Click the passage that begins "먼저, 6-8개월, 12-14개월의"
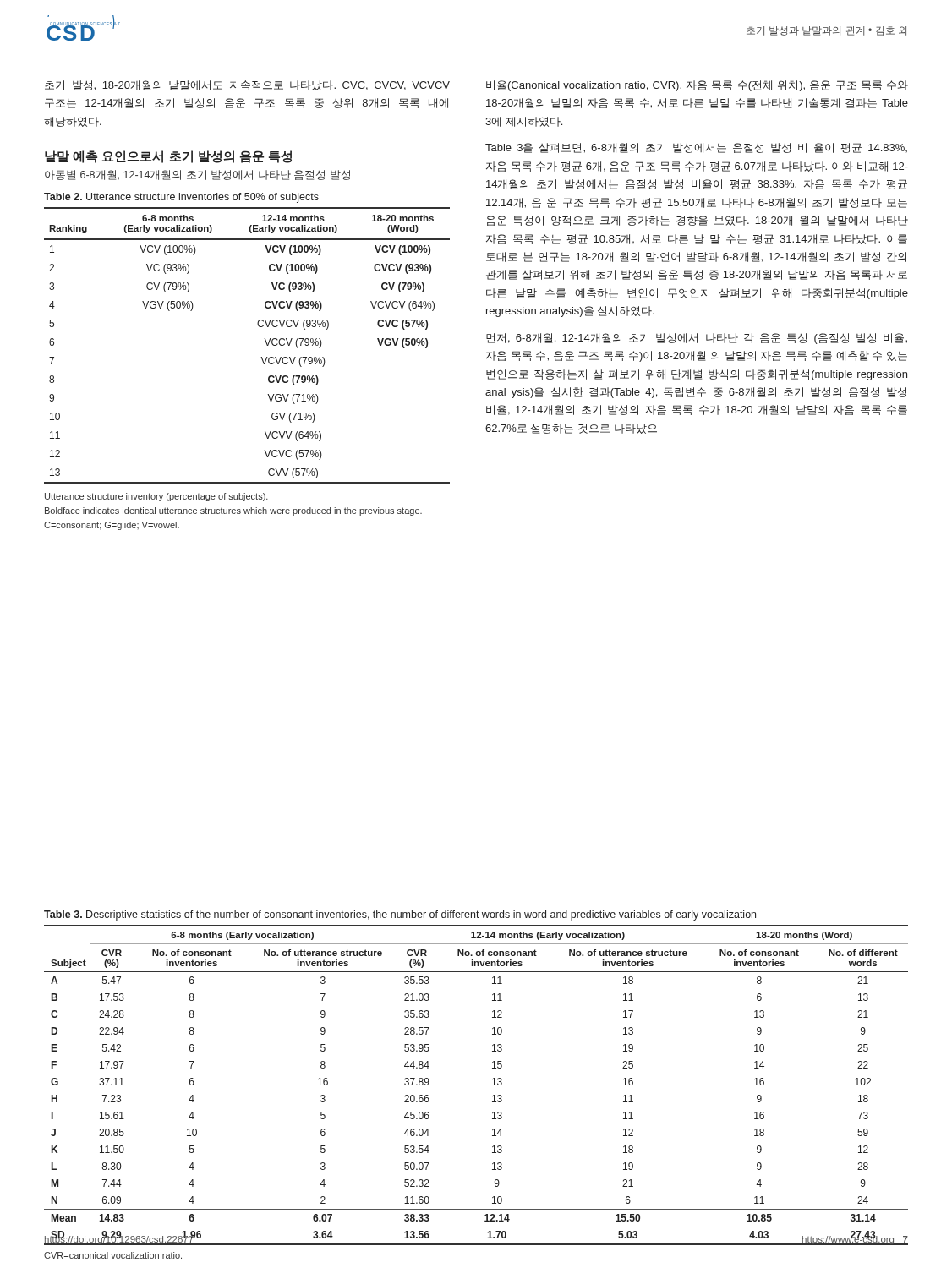952x1268 pixels. 697,383
